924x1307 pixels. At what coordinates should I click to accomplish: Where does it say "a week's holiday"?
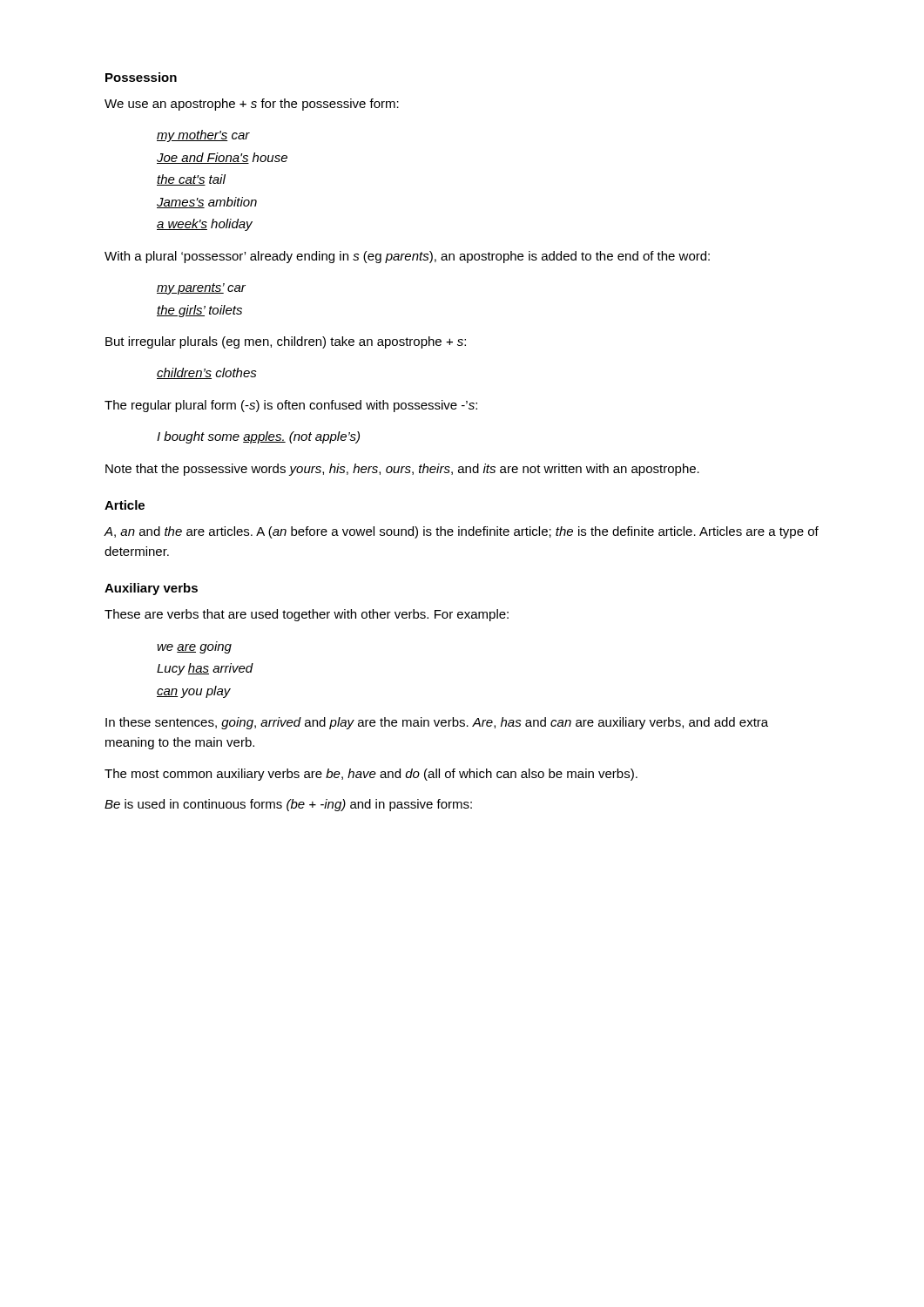tap(205, 224)
